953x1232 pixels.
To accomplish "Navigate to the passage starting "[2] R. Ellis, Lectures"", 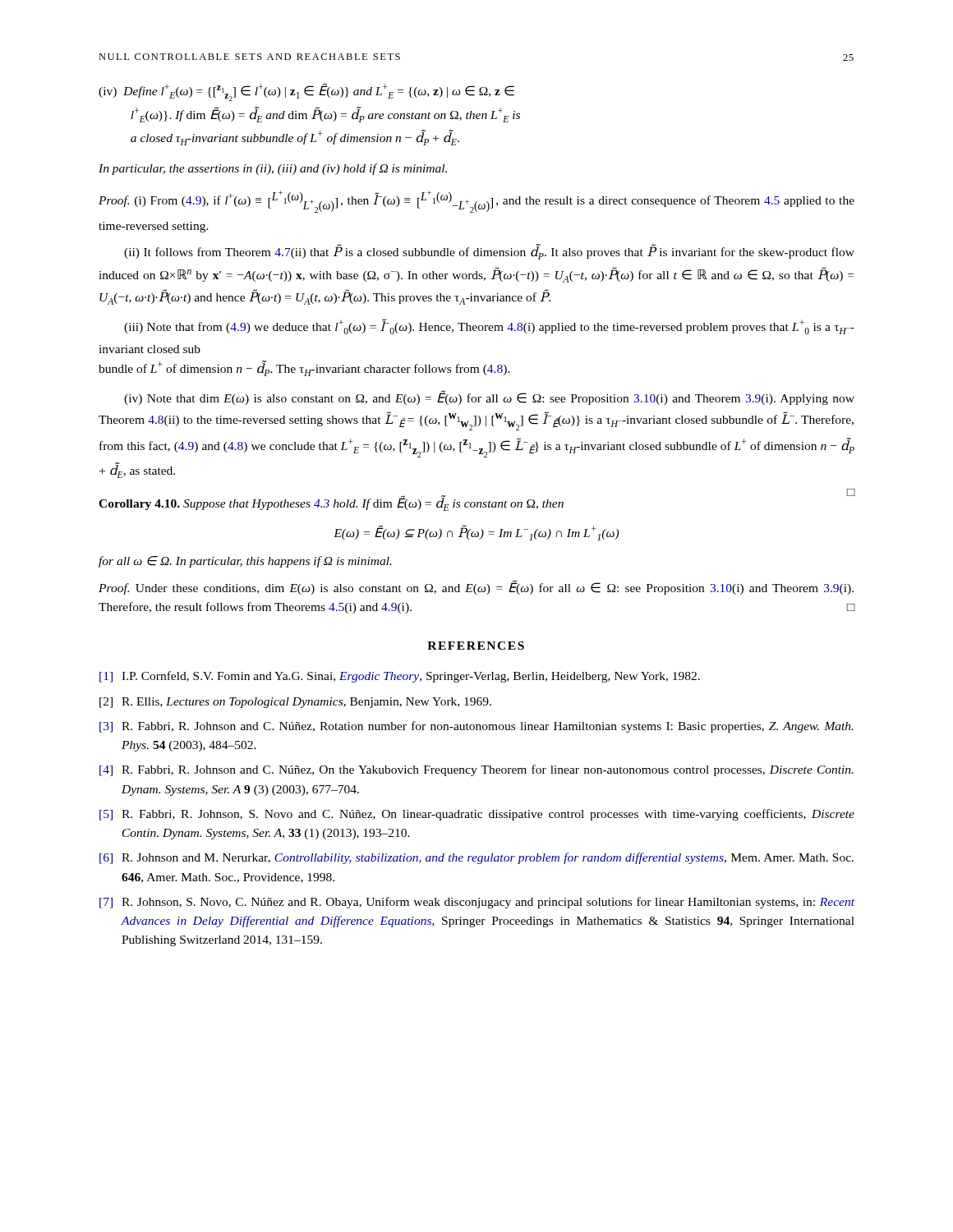I will (x=295, y=701).
